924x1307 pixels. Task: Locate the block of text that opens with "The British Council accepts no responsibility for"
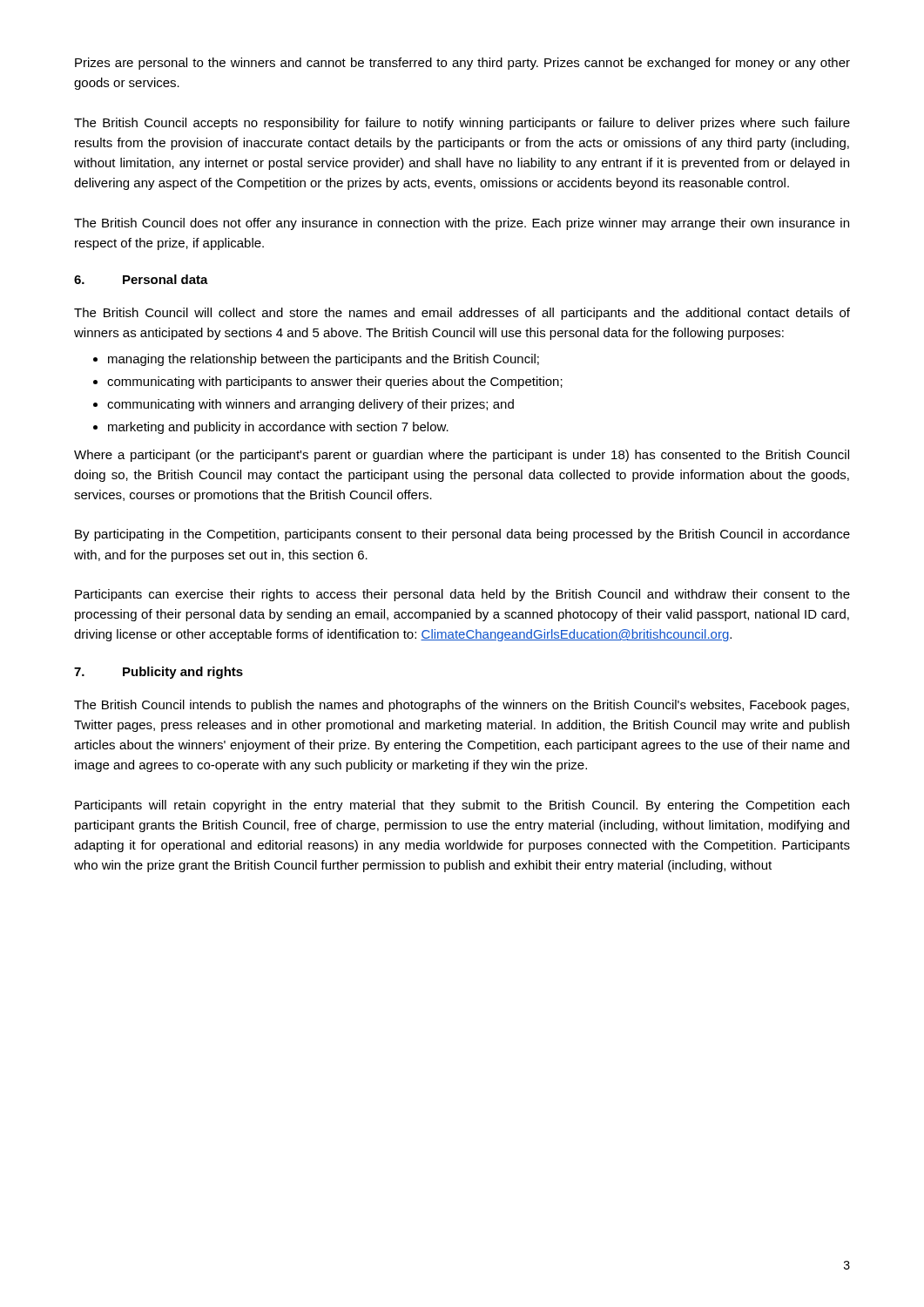(x=462, y=152)
